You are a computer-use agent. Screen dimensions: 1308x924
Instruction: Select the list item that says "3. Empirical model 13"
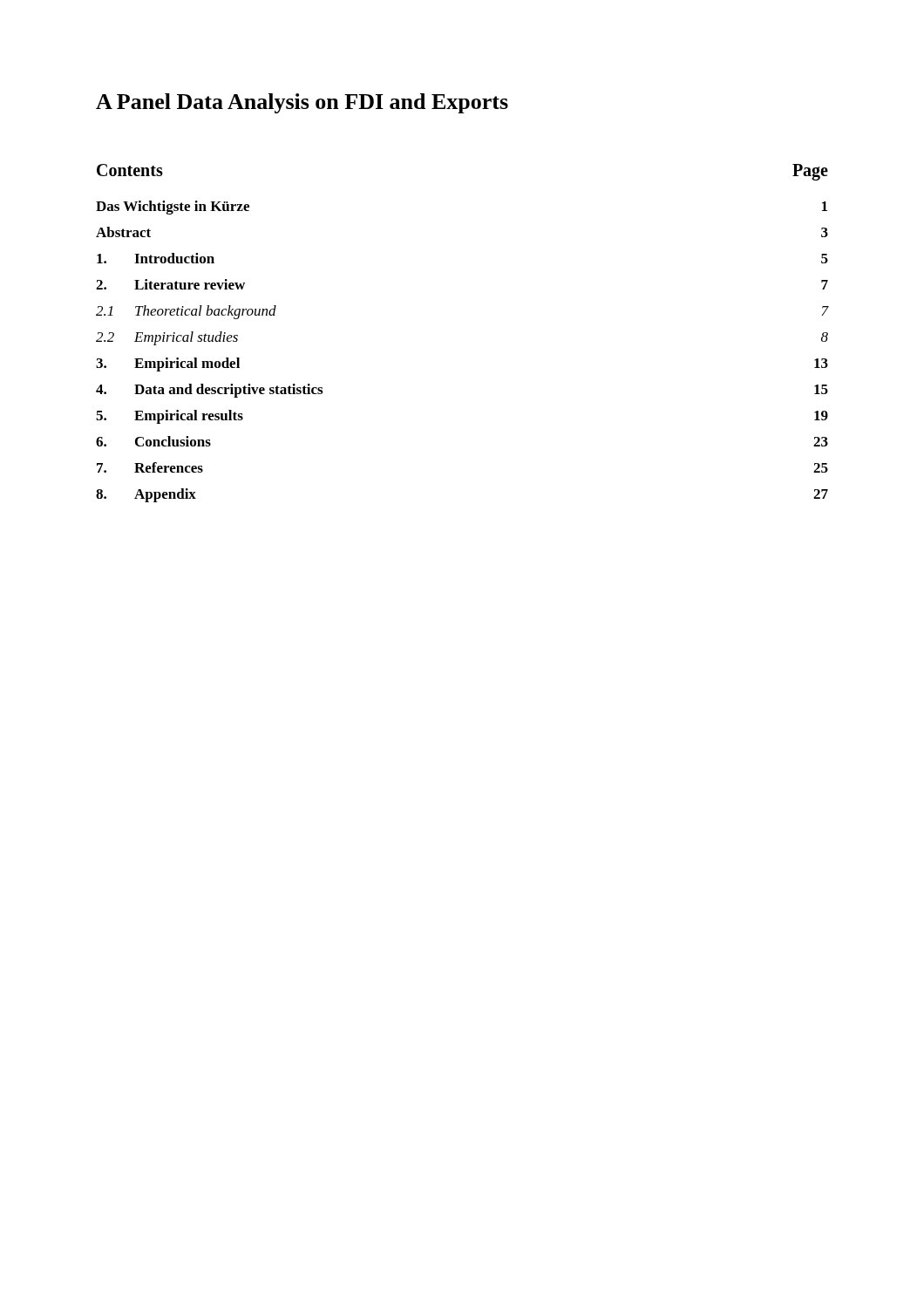192,364
